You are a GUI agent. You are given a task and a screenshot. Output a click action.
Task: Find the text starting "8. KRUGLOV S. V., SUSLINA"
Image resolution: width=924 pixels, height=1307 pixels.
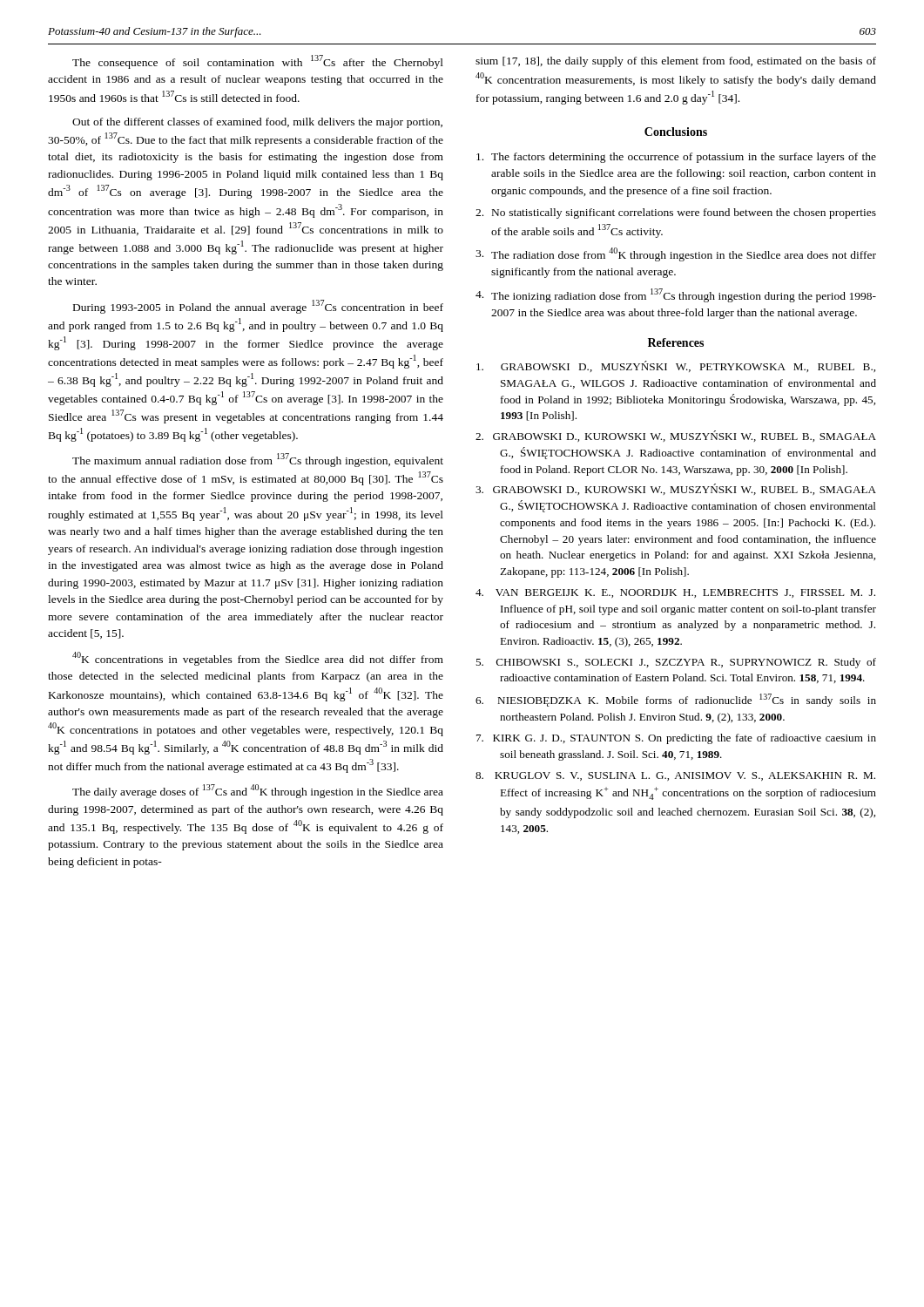coord(676,801)
